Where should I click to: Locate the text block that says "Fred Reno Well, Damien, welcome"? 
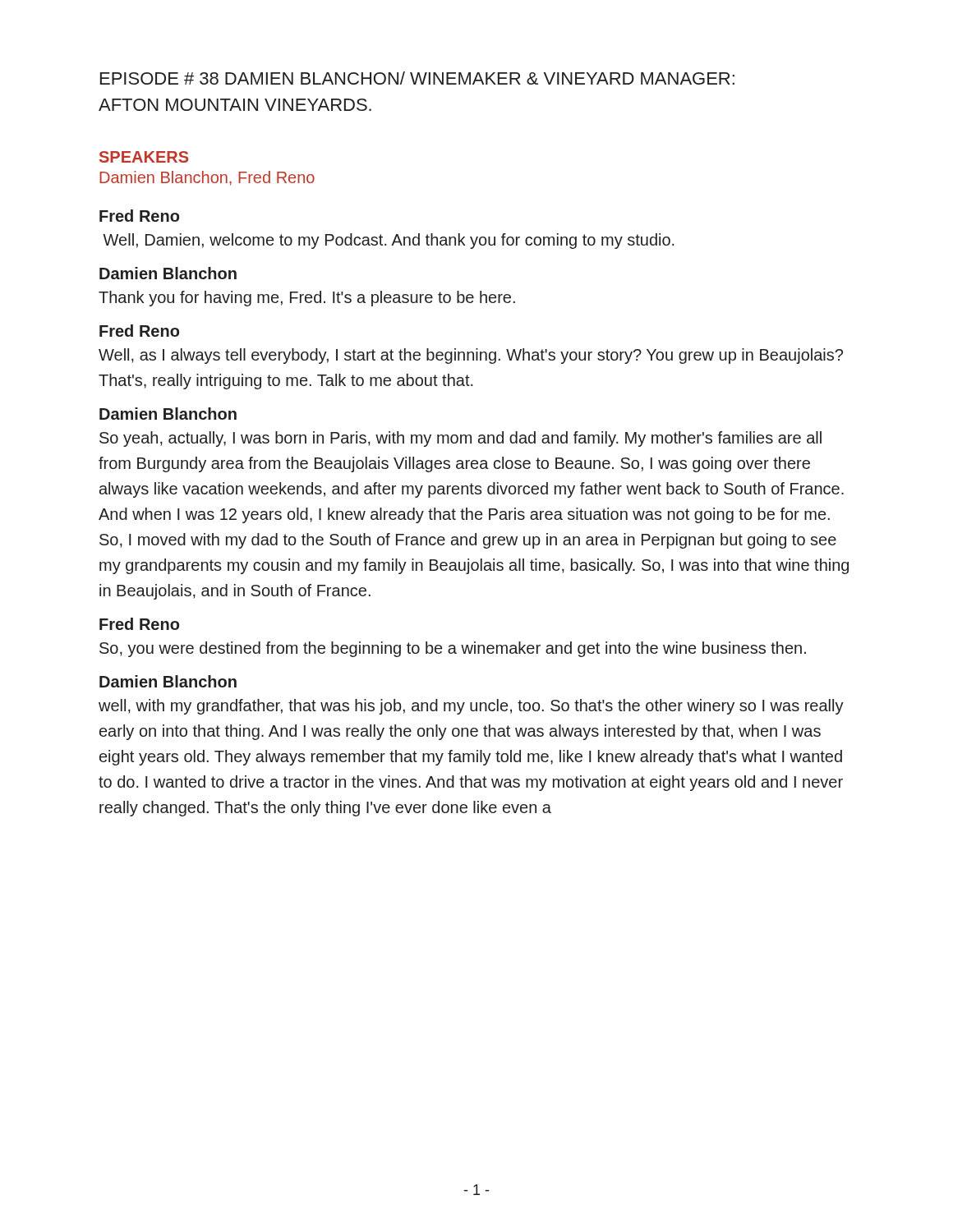[476, 230]
